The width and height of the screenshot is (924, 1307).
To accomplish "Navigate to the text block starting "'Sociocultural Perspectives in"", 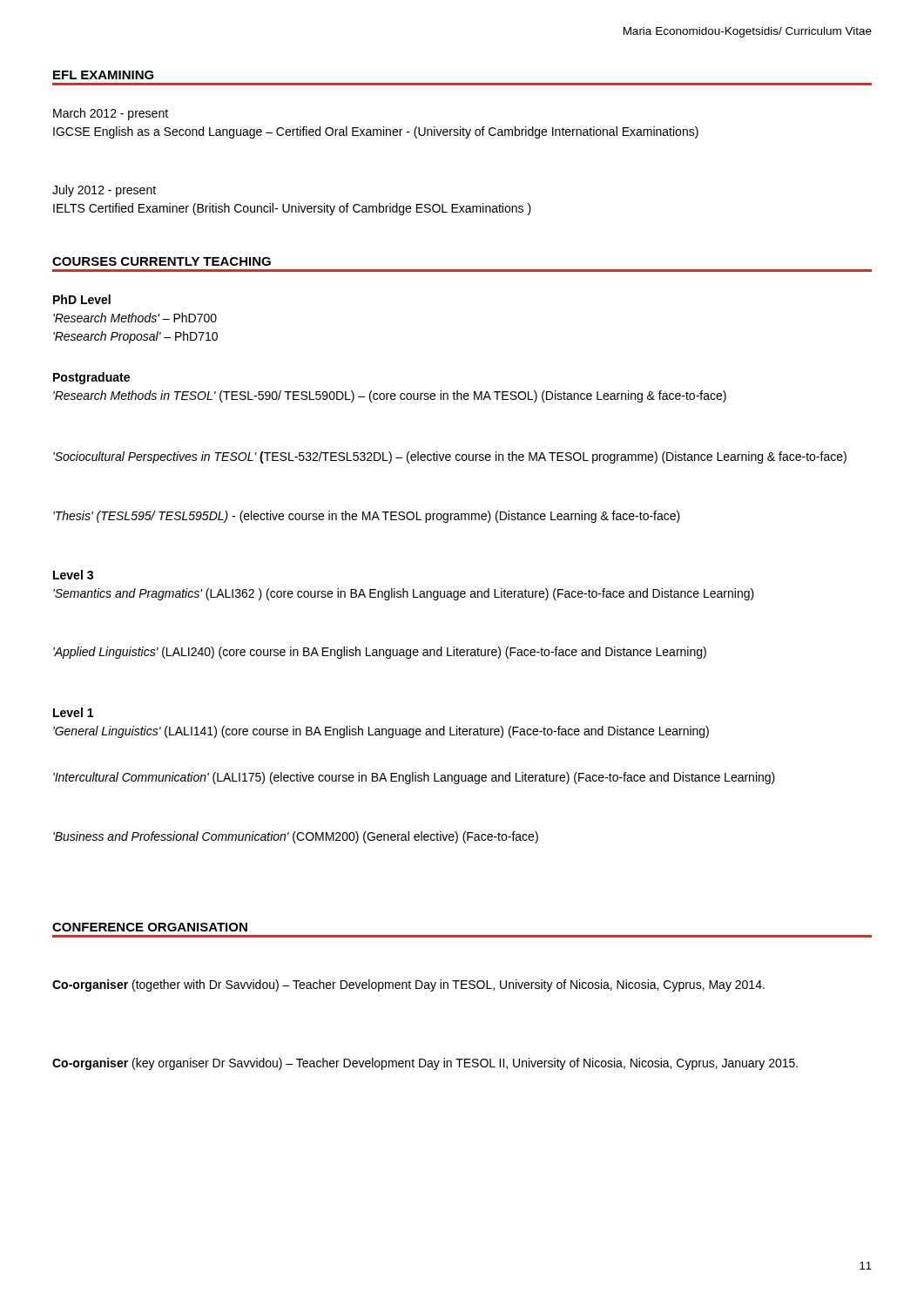I will click(450, 457).
